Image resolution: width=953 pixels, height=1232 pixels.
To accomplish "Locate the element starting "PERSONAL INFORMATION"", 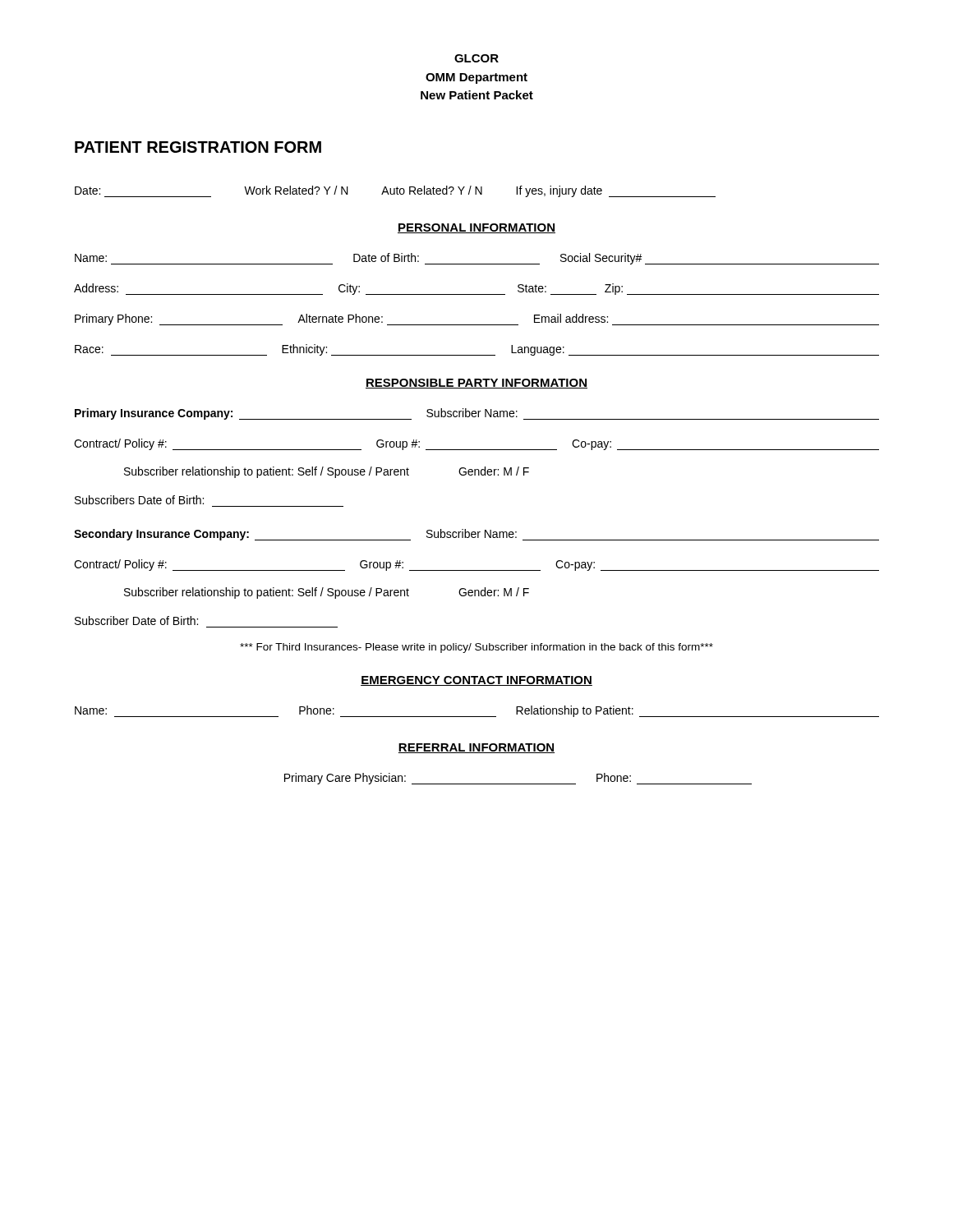I will tap(476, 227).
